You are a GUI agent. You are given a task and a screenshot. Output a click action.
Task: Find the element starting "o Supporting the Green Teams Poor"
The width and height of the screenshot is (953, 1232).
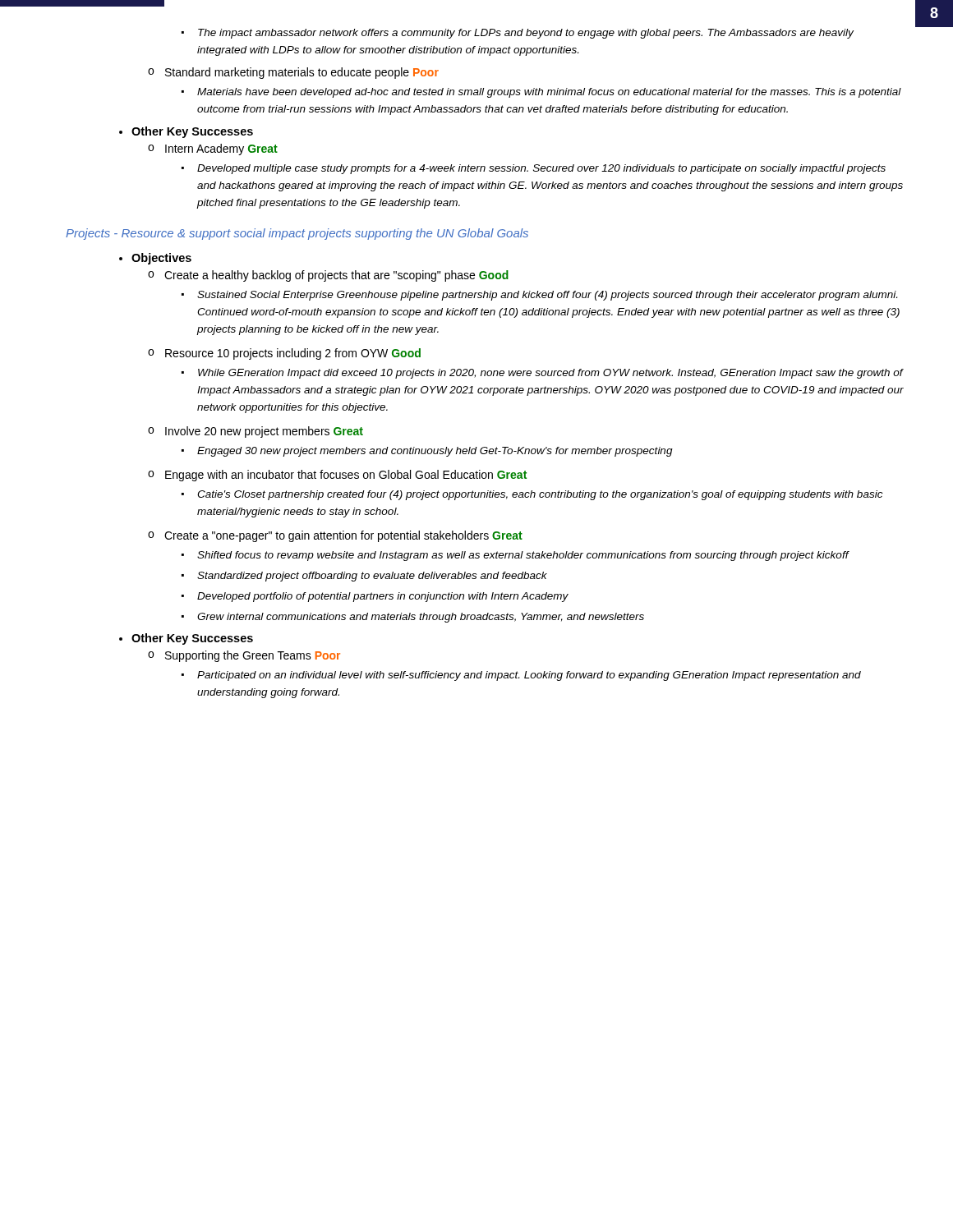point(244,655)
